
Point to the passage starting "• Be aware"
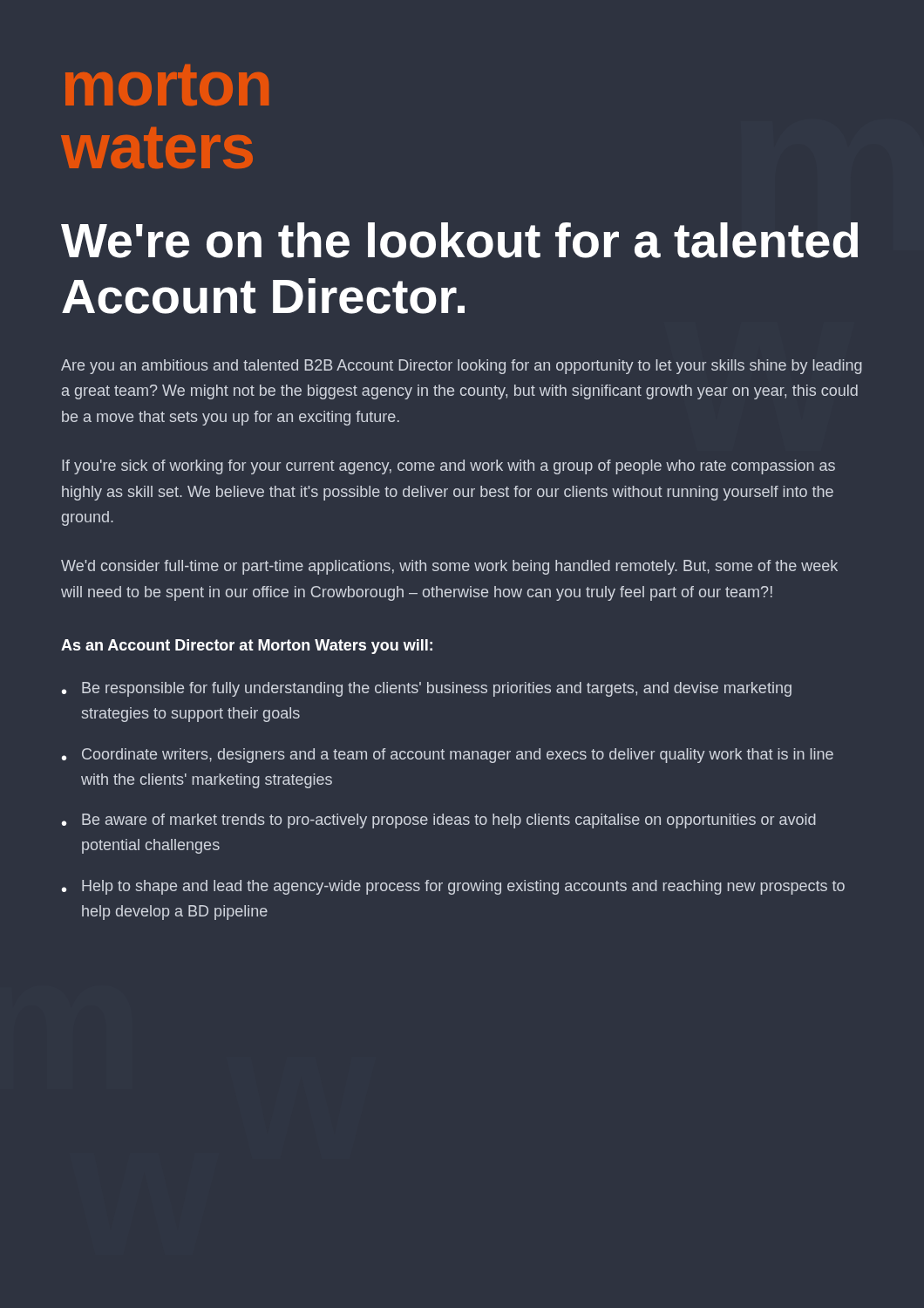coord(462,833)
